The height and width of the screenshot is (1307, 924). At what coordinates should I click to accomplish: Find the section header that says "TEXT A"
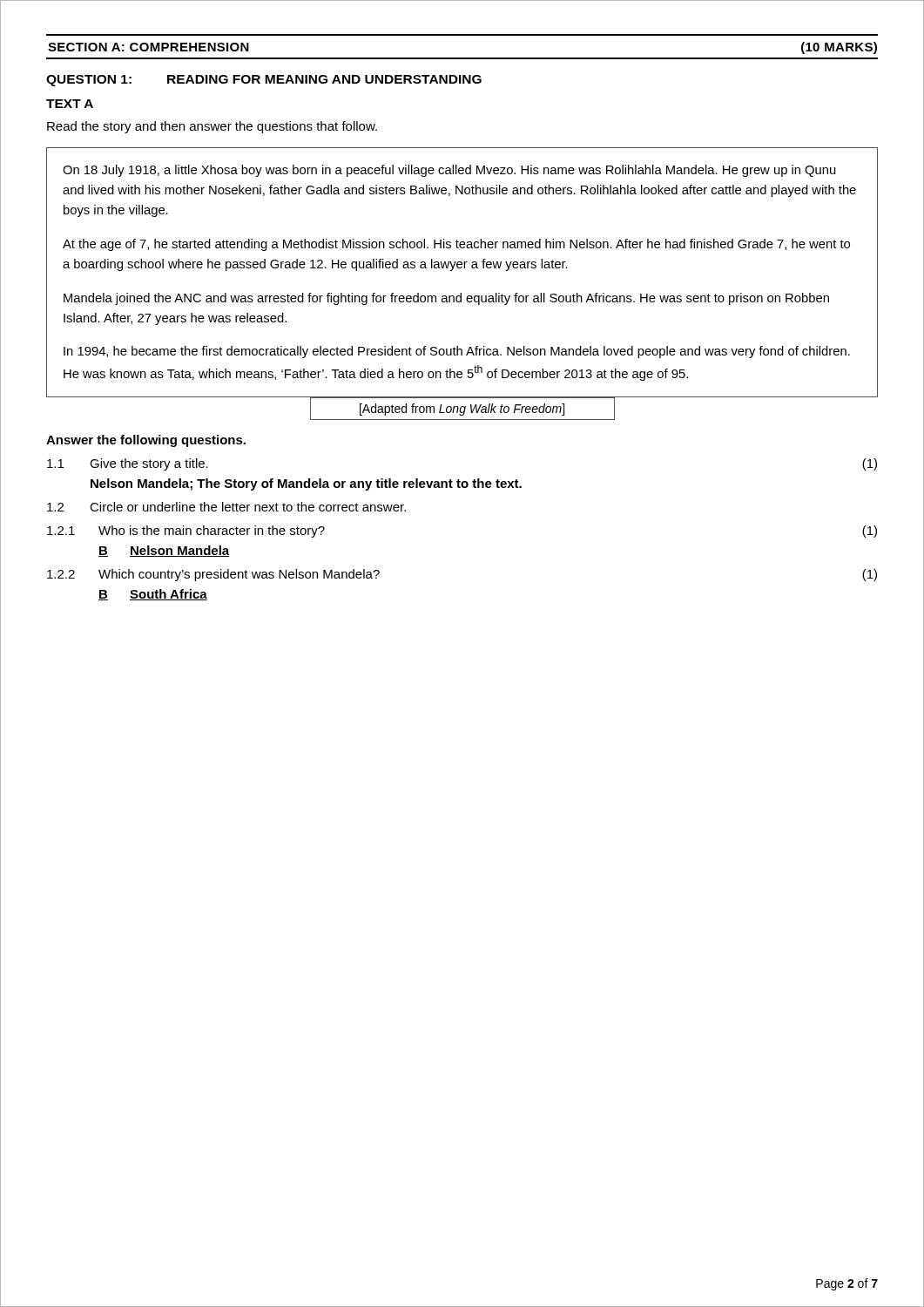(70, 103)
